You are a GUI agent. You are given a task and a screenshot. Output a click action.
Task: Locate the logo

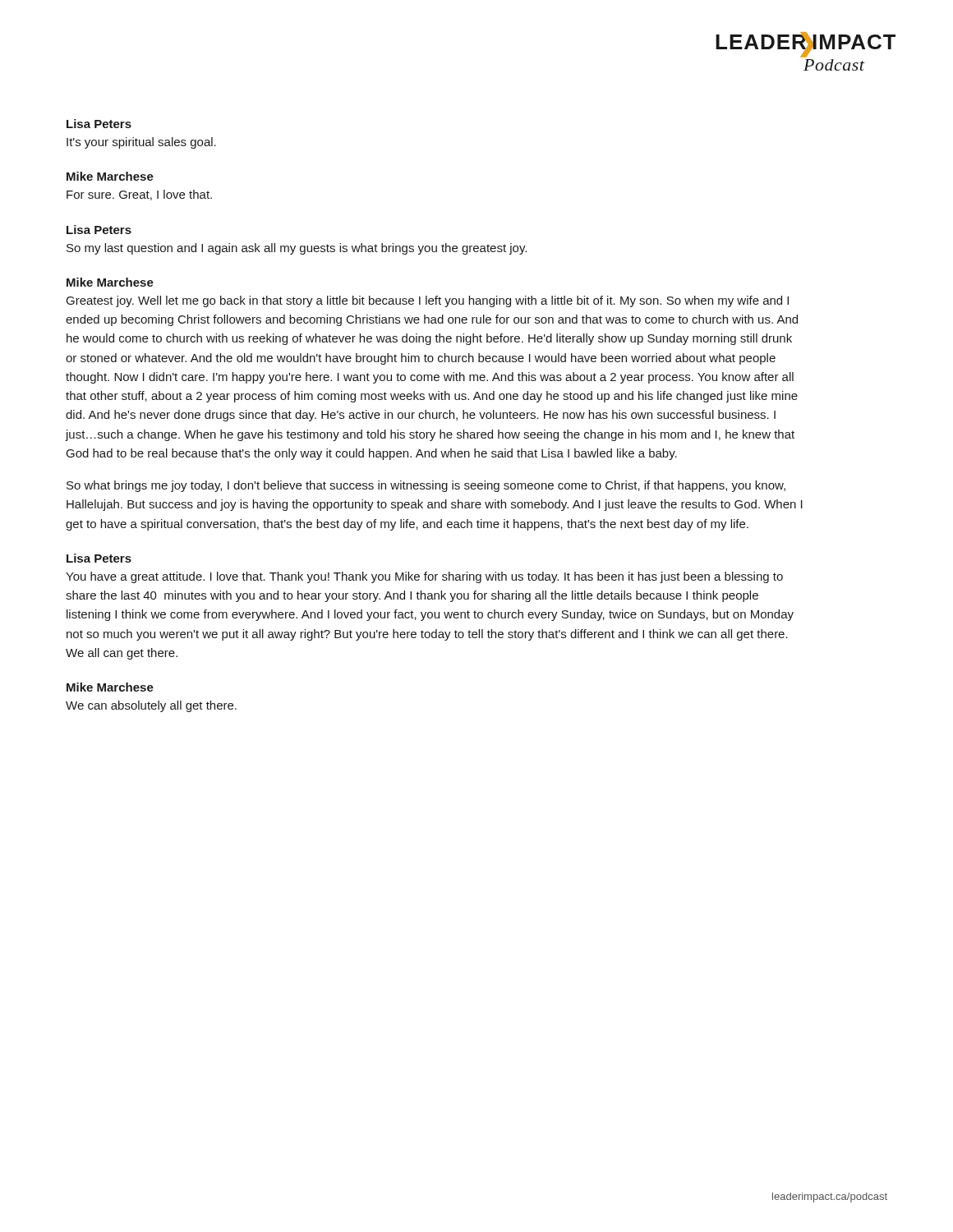click(x=805, y=49)
